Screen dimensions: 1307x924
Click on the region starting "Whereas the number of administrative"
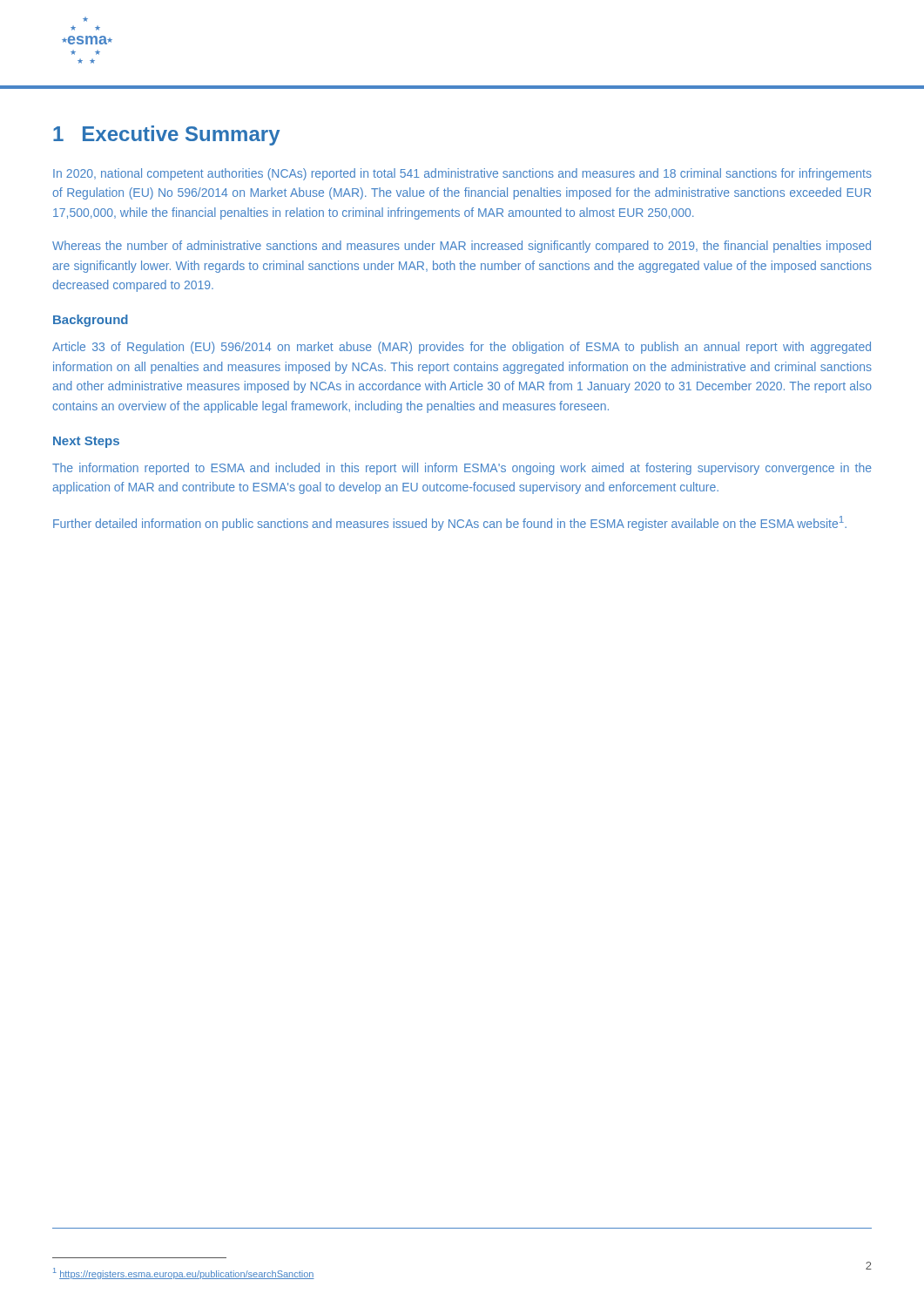click(462, 265)
